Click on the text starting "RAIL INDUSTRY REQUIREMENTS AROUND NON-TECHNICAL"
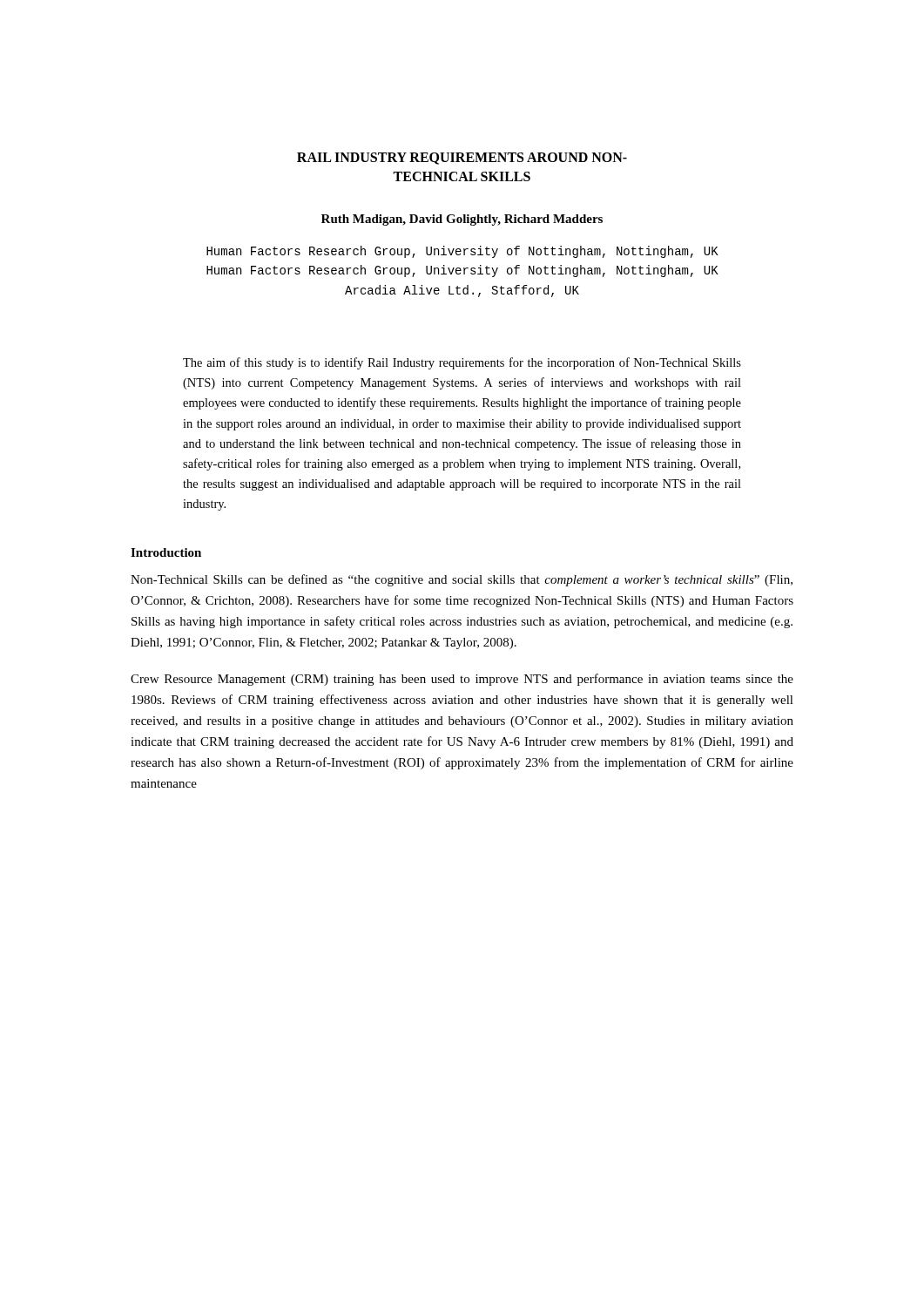The width and height of the screenshot is (924, 1307). tap(462, 168)
